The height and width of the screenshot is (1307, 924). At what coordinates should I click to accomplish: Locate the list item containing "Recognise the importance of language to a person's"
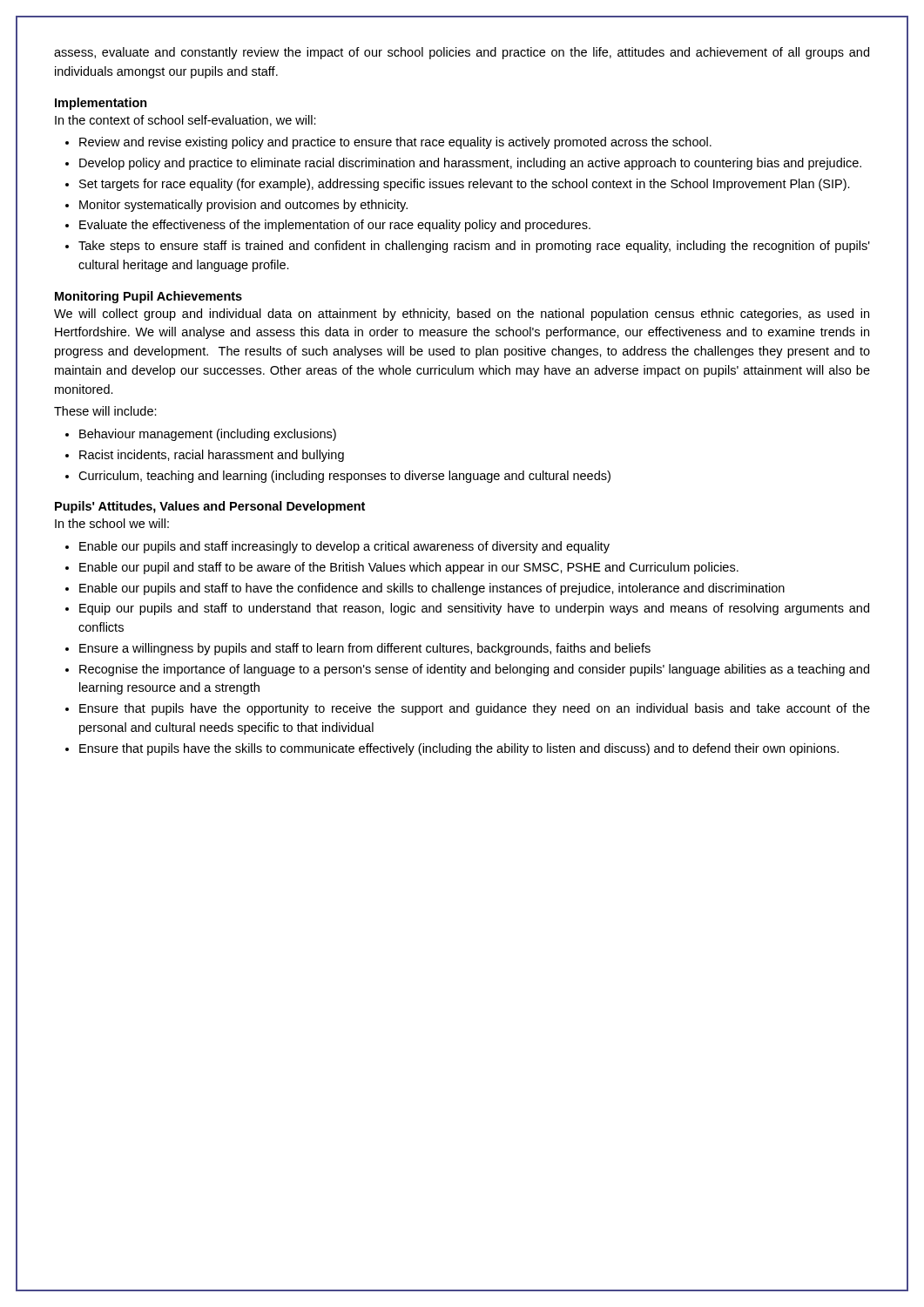[x=474, y=678]
